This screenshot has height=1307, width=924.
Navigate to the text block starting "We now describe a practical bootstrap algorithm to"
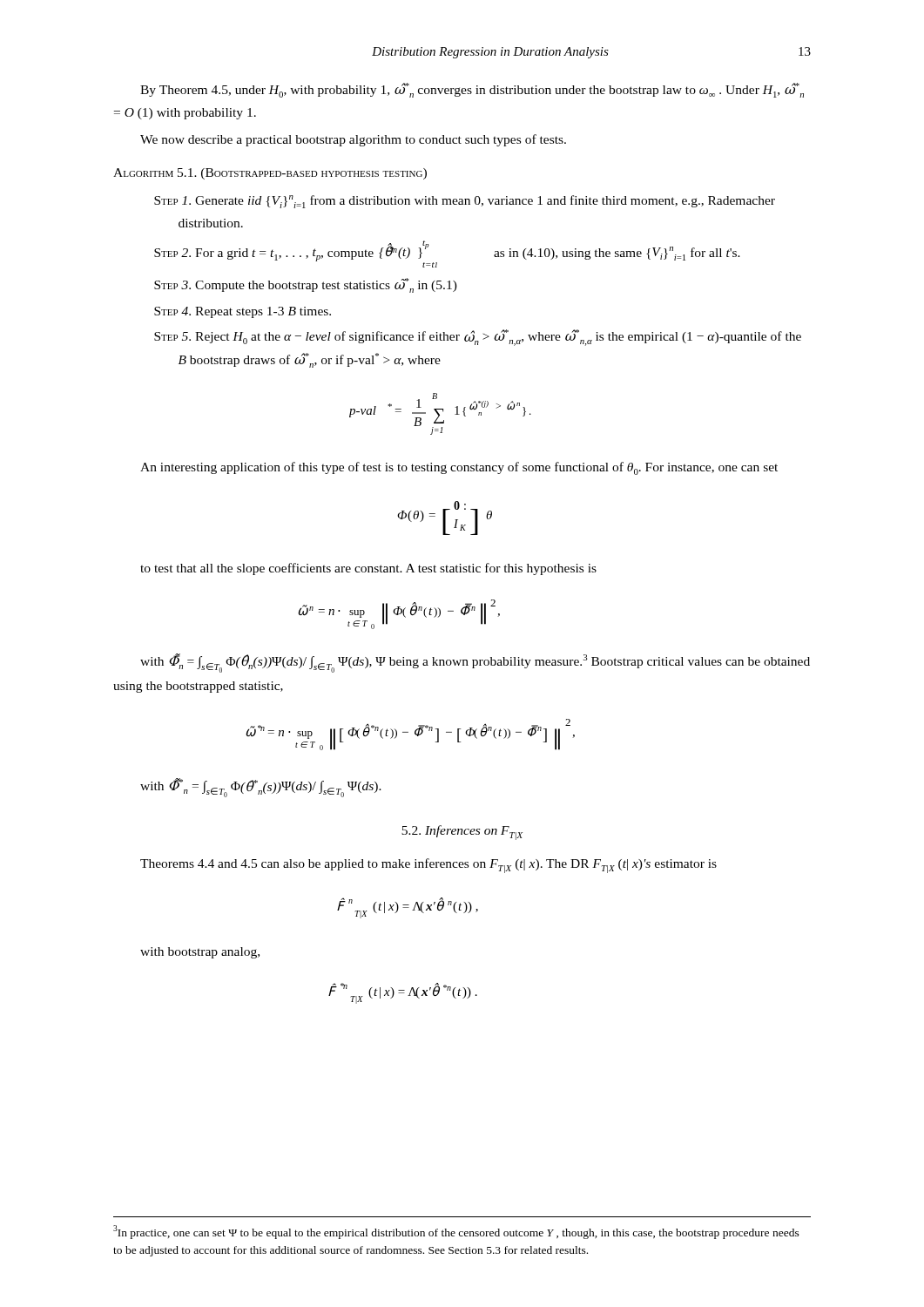click(x=354, y=139)
